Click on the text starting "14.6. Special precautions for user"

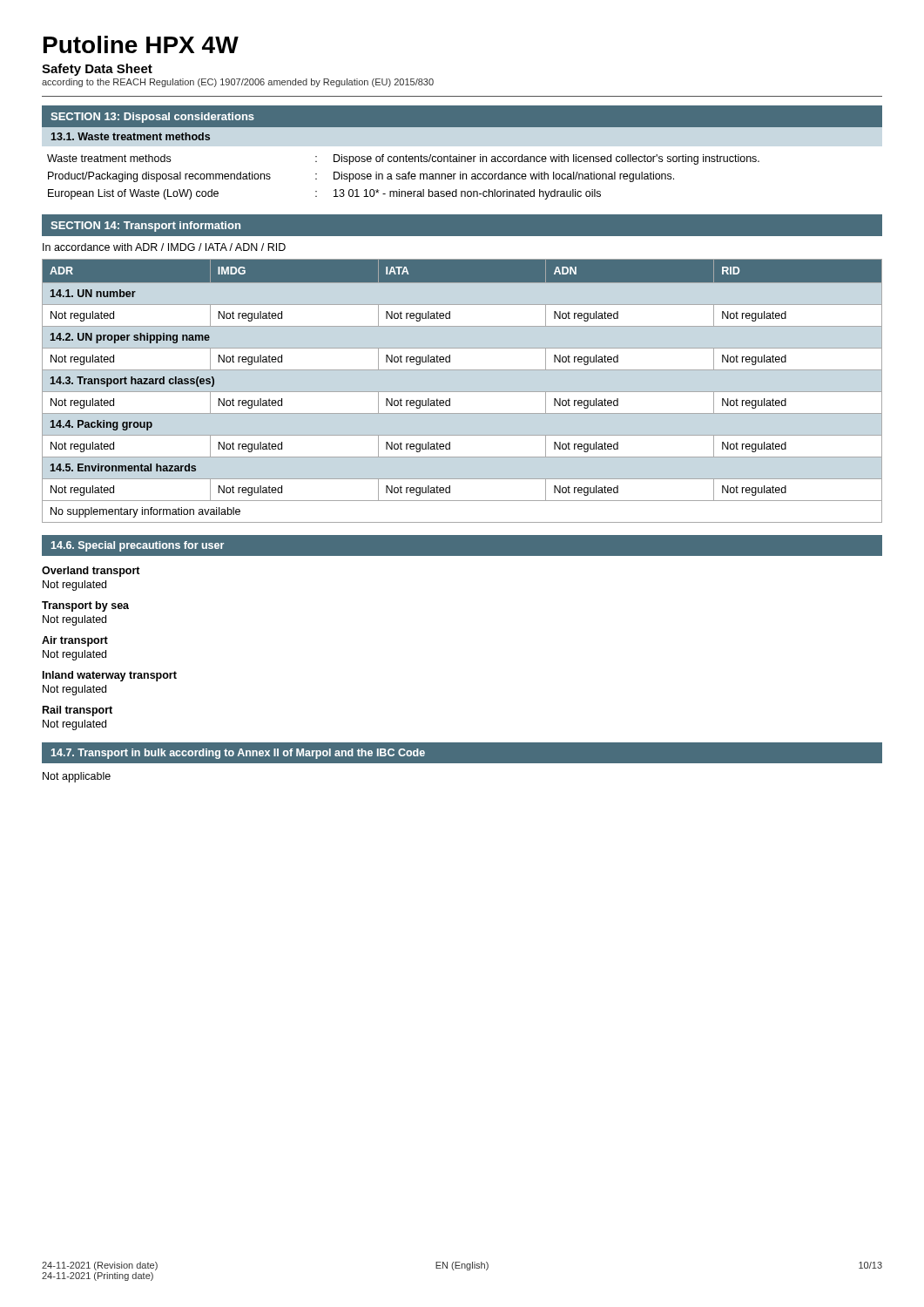137,545
